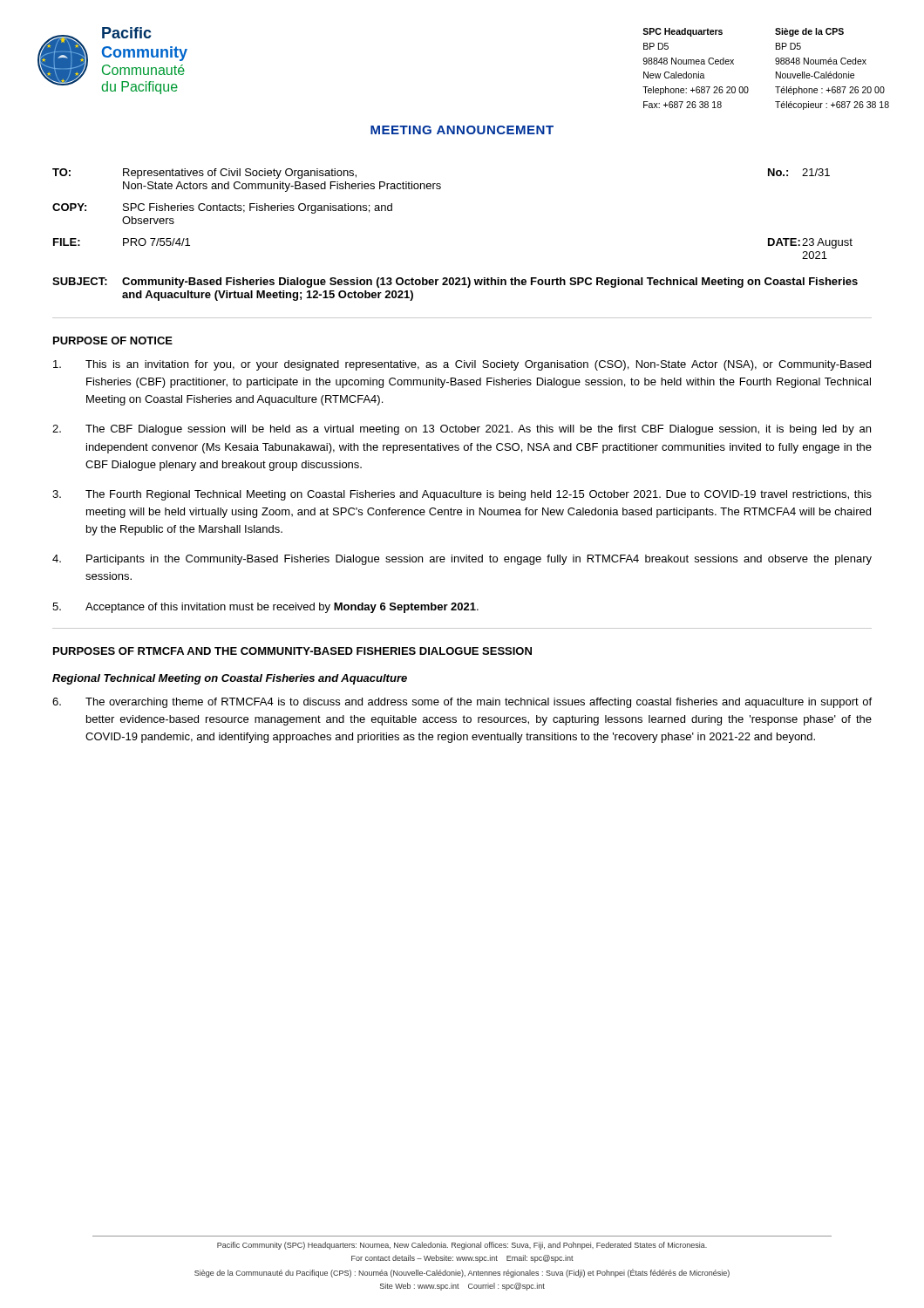Image resolution: width=924 pixels, height=1308 pixels.
Task: Locate the title
Action: [462, 129]
